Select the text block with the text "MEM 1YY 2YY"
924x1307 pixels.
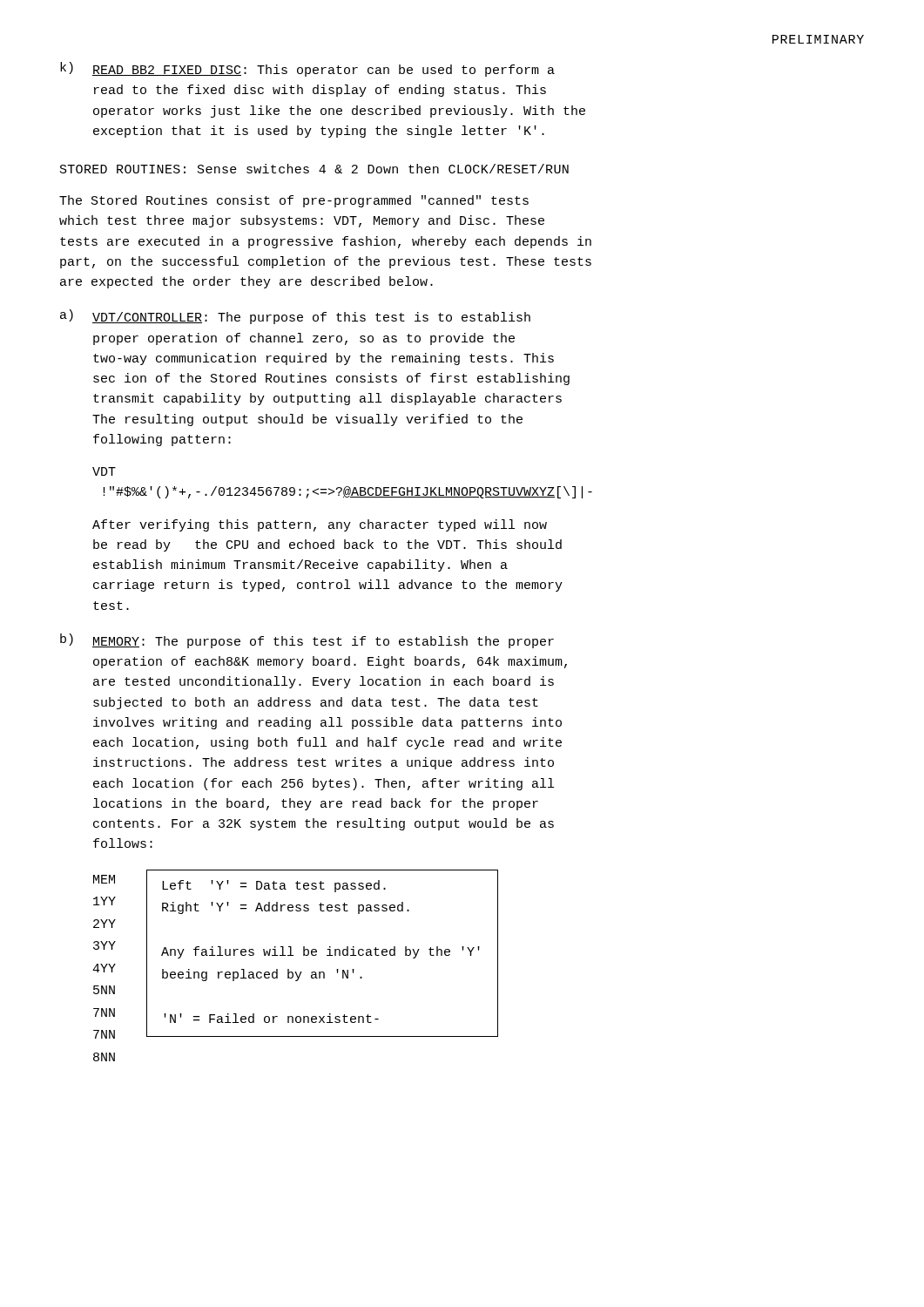click(479, 969)
